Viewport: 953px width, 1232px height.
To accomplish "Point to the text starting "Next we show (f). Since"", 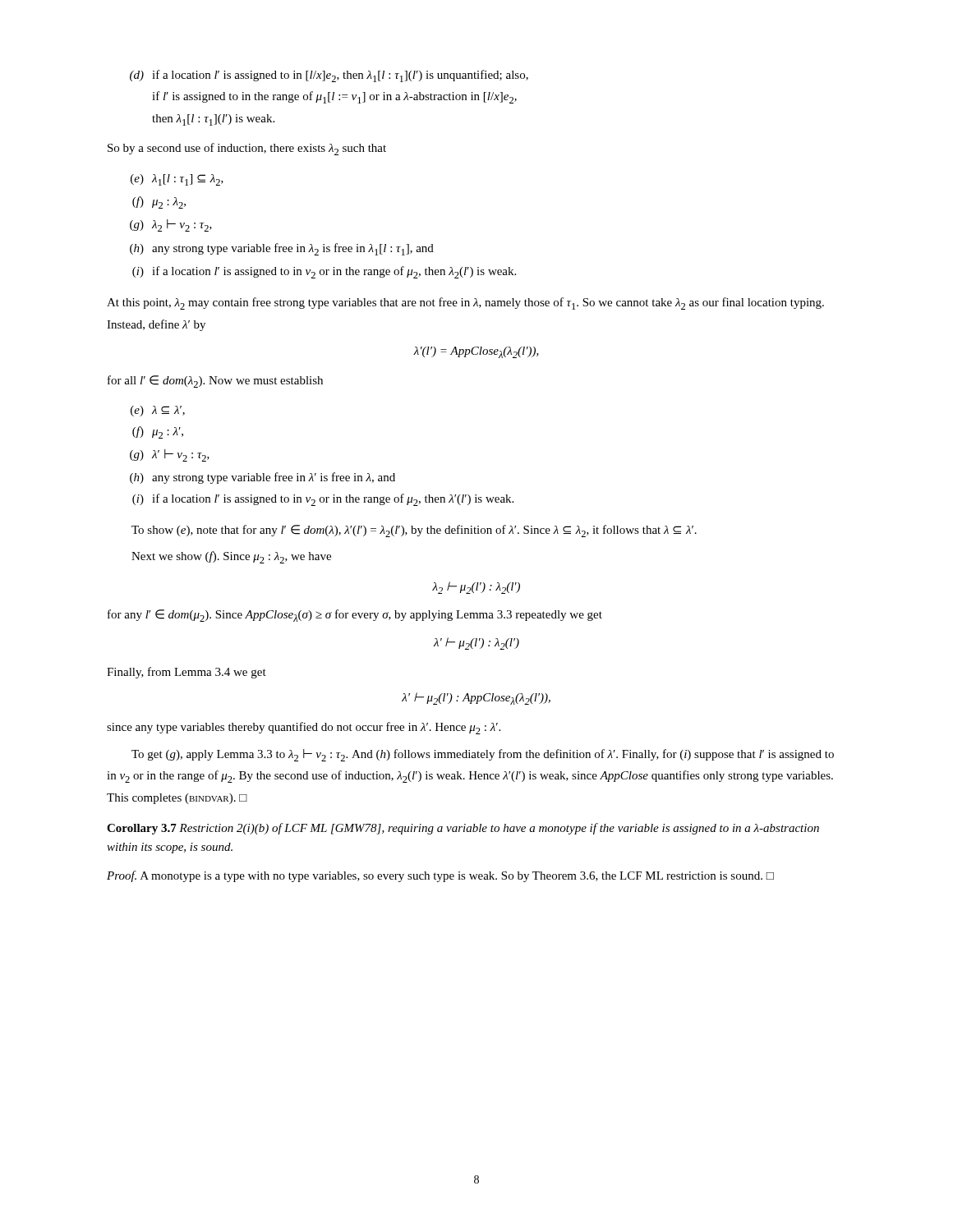I will (x=231, y=558).
